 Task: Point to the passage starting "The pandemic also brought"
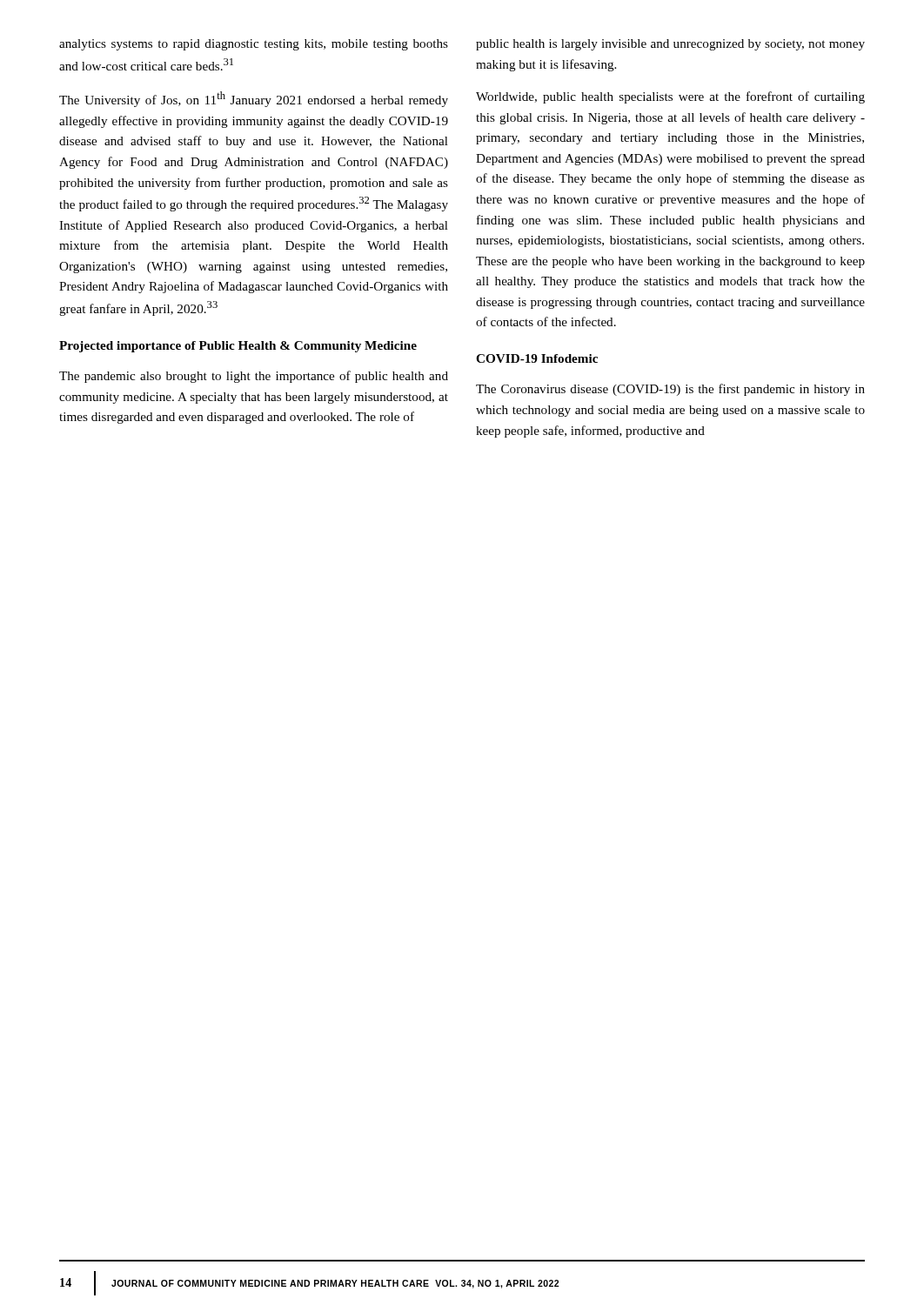pyautogui.click(x=254, y=396)
